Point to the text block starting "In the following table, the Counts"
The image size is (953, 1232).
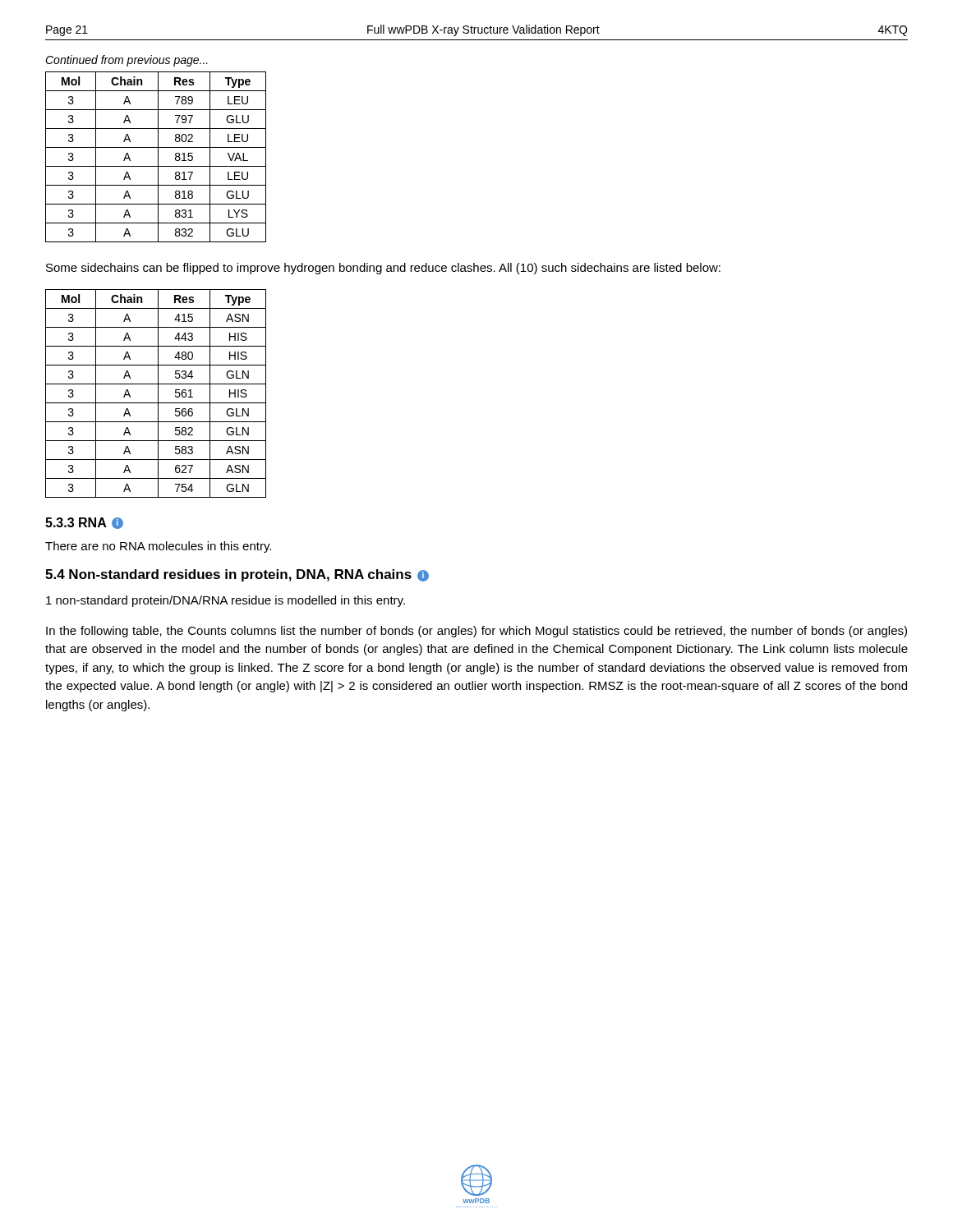coord(476,667)
